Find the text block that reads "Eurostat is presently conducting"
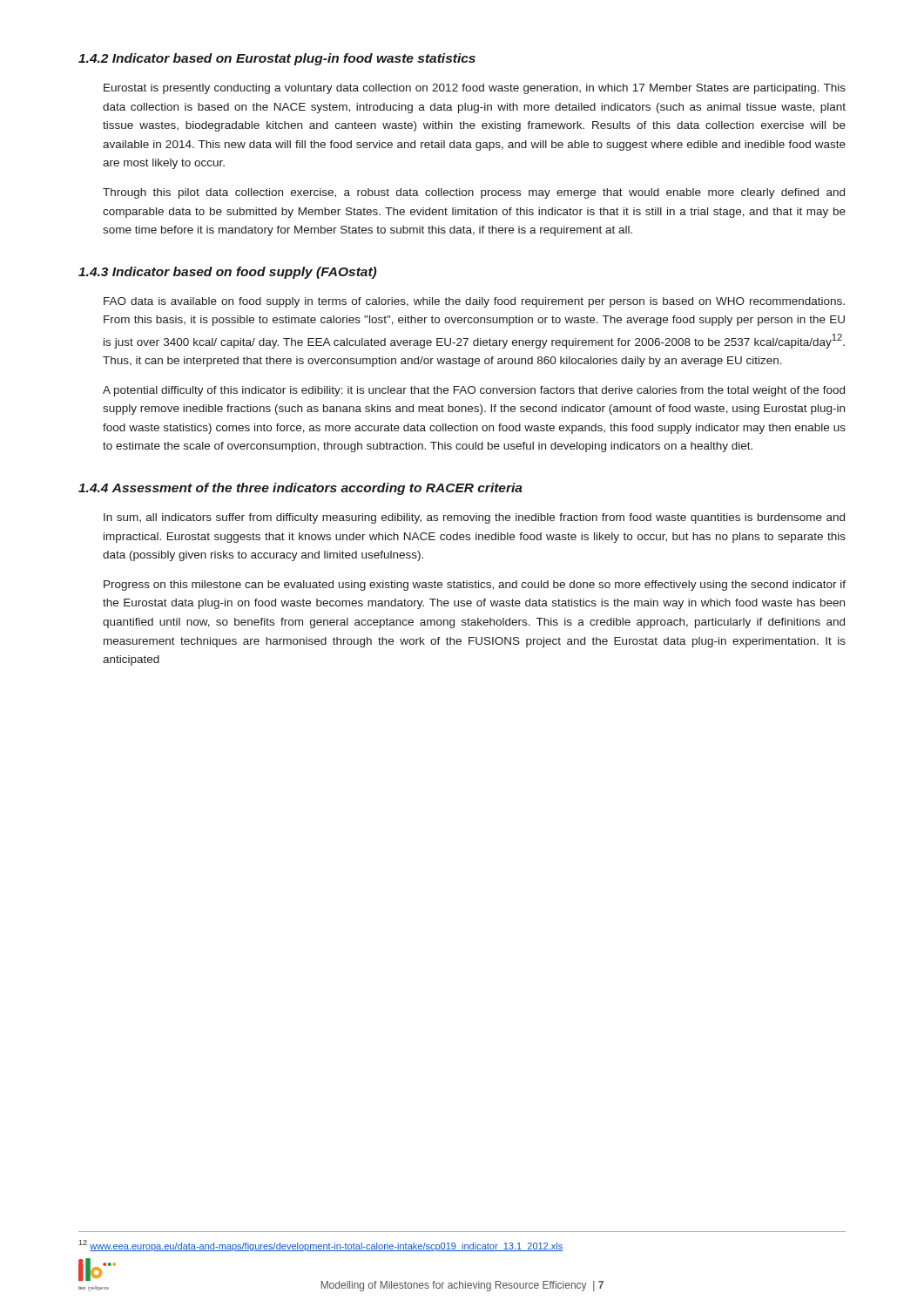924x1307 pixels. (x=474, y=125)
